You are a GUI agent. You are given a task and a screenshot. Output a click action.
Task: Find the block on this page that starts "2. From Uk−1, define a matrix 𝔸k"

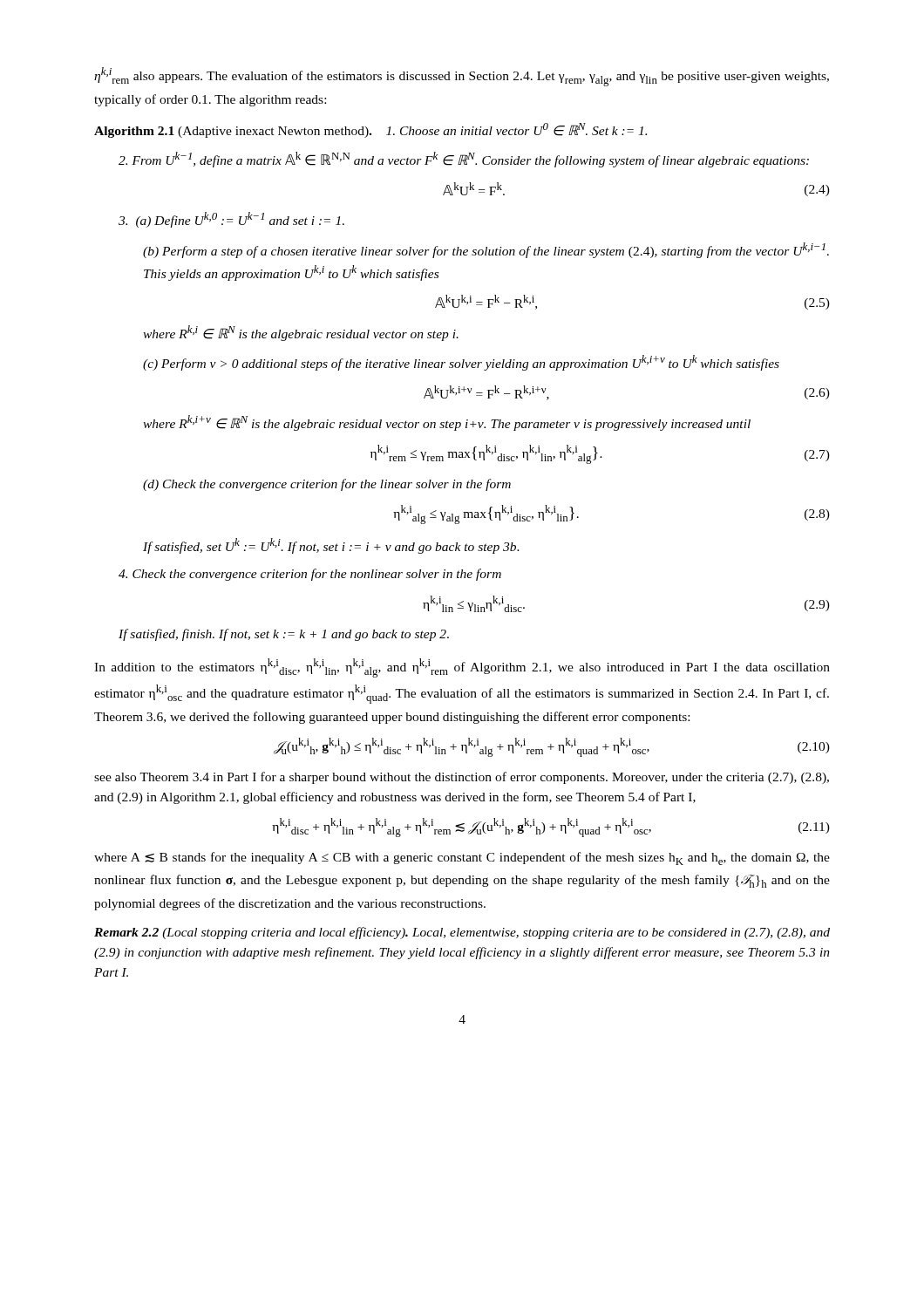pos(474,174)
